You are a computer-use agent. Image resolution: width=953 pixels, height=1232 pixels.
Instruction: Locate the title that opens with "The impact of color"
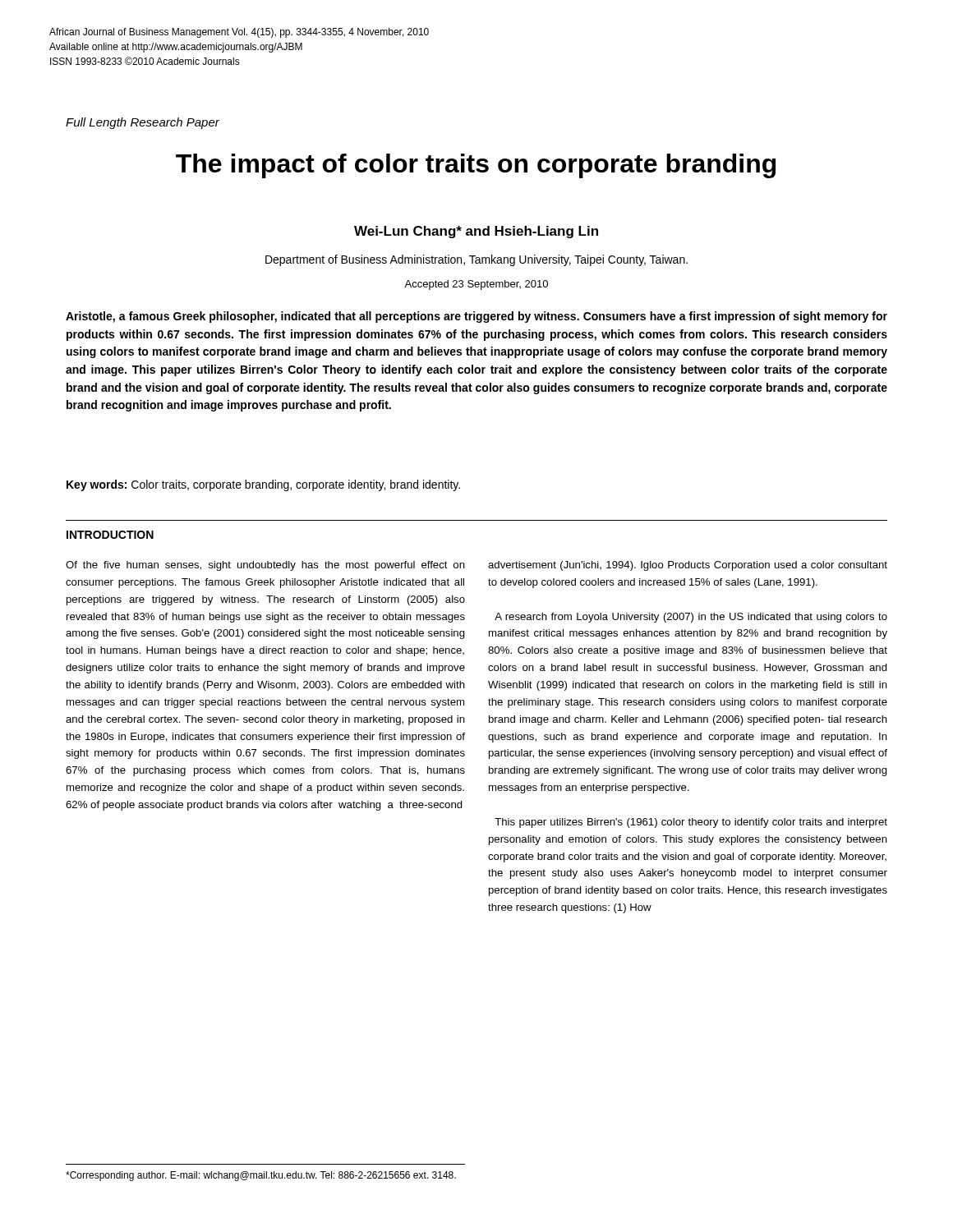[476, 163]
